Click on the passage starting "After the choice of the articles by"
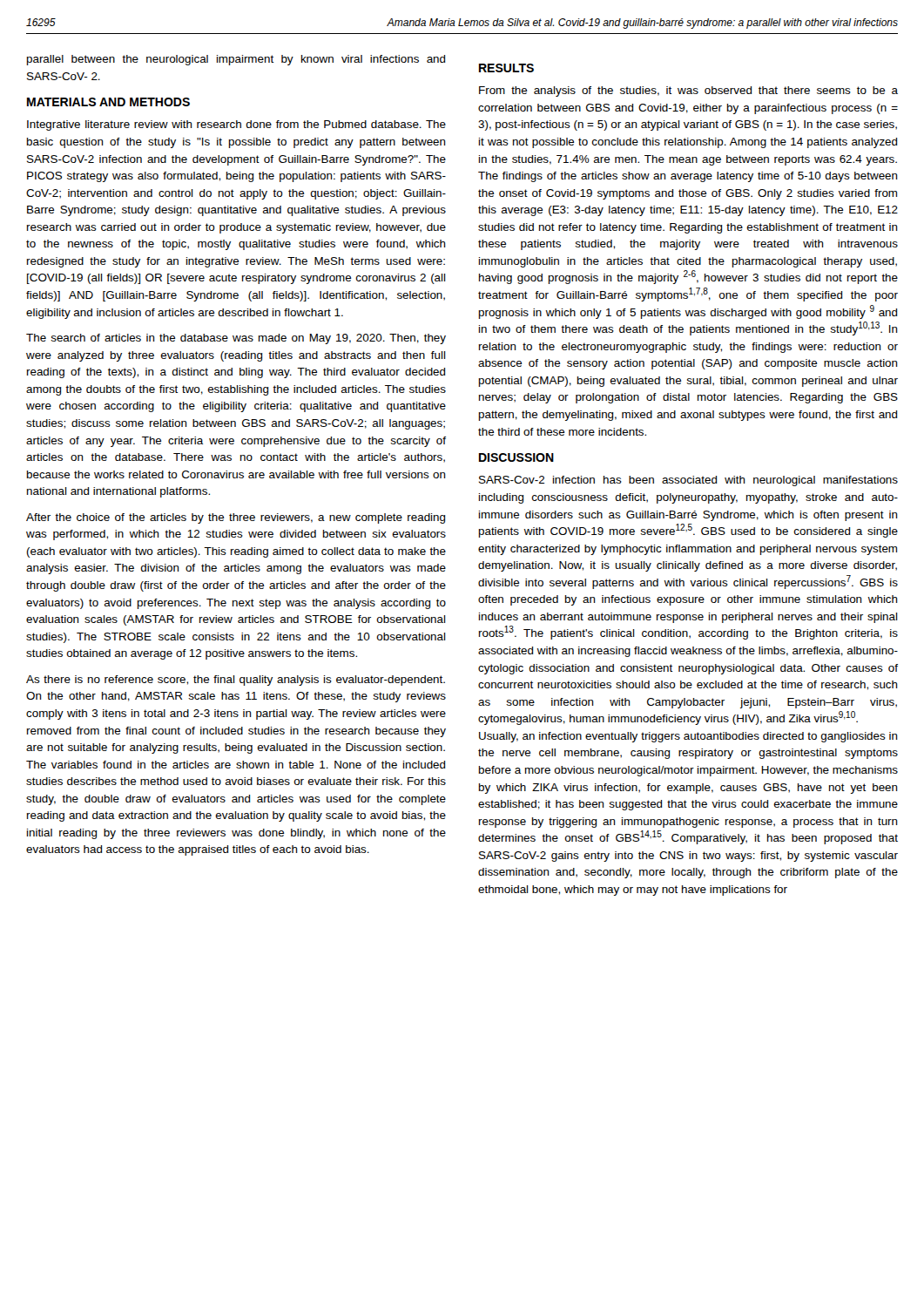 (236, 585)
